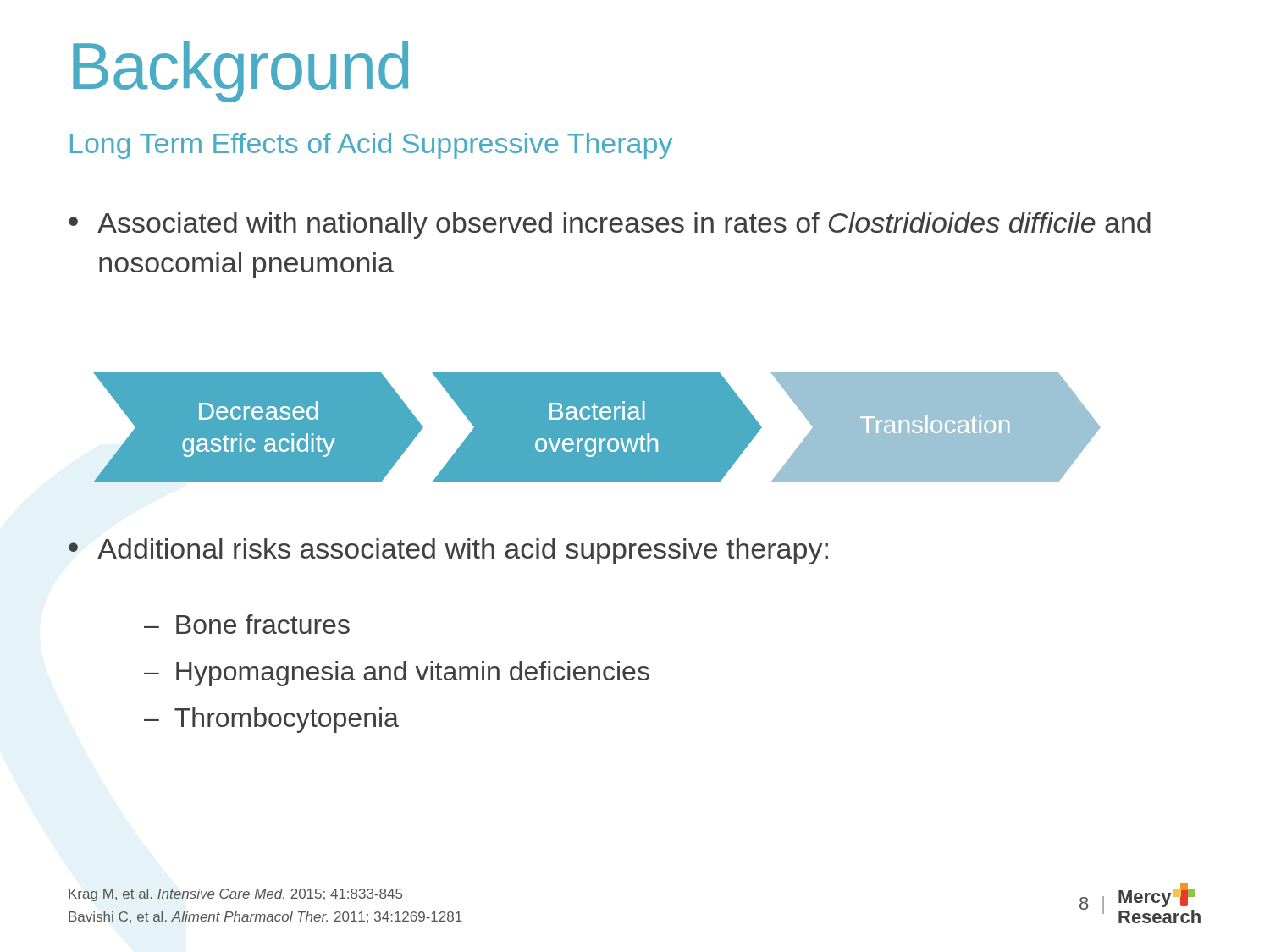Click on the flowchart

643,427
